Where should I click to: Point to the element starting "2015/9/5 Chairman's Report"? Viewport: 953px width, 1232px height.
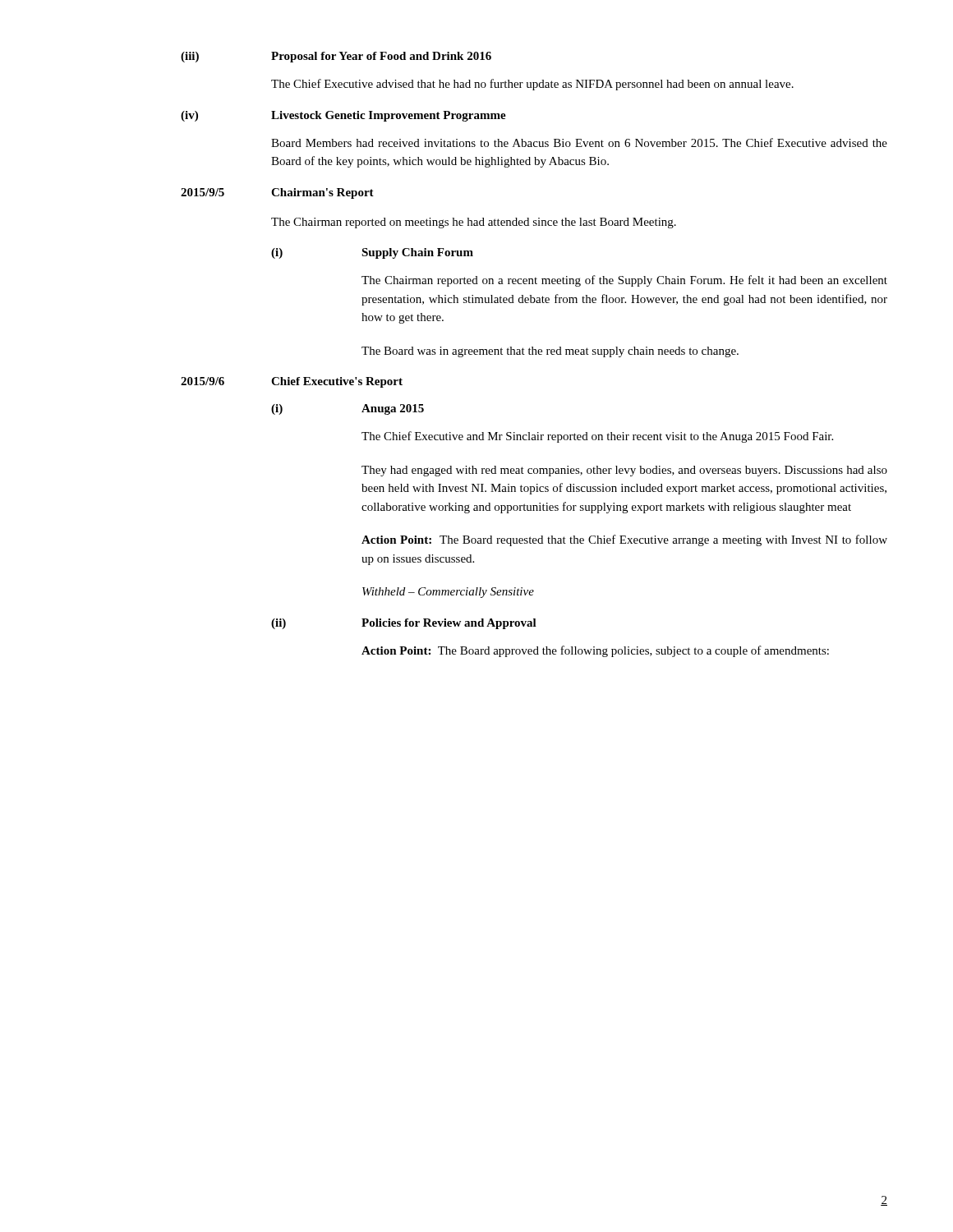click(277, 192)
